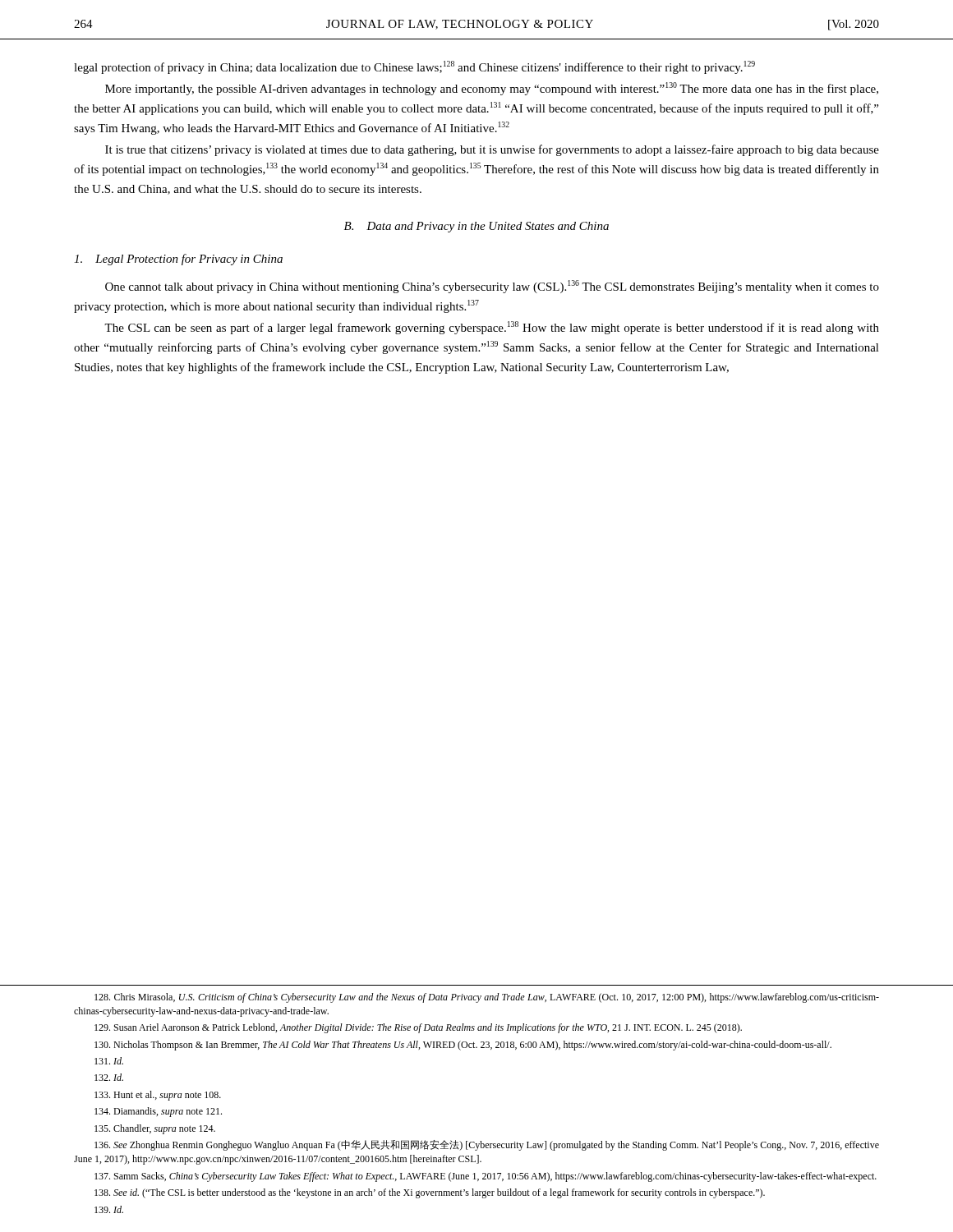Click on the text block that reads "legal protection of privacy in China; data localization"
The width and height of the screenshot is (953, 1232).
click(x=476, y=68)
